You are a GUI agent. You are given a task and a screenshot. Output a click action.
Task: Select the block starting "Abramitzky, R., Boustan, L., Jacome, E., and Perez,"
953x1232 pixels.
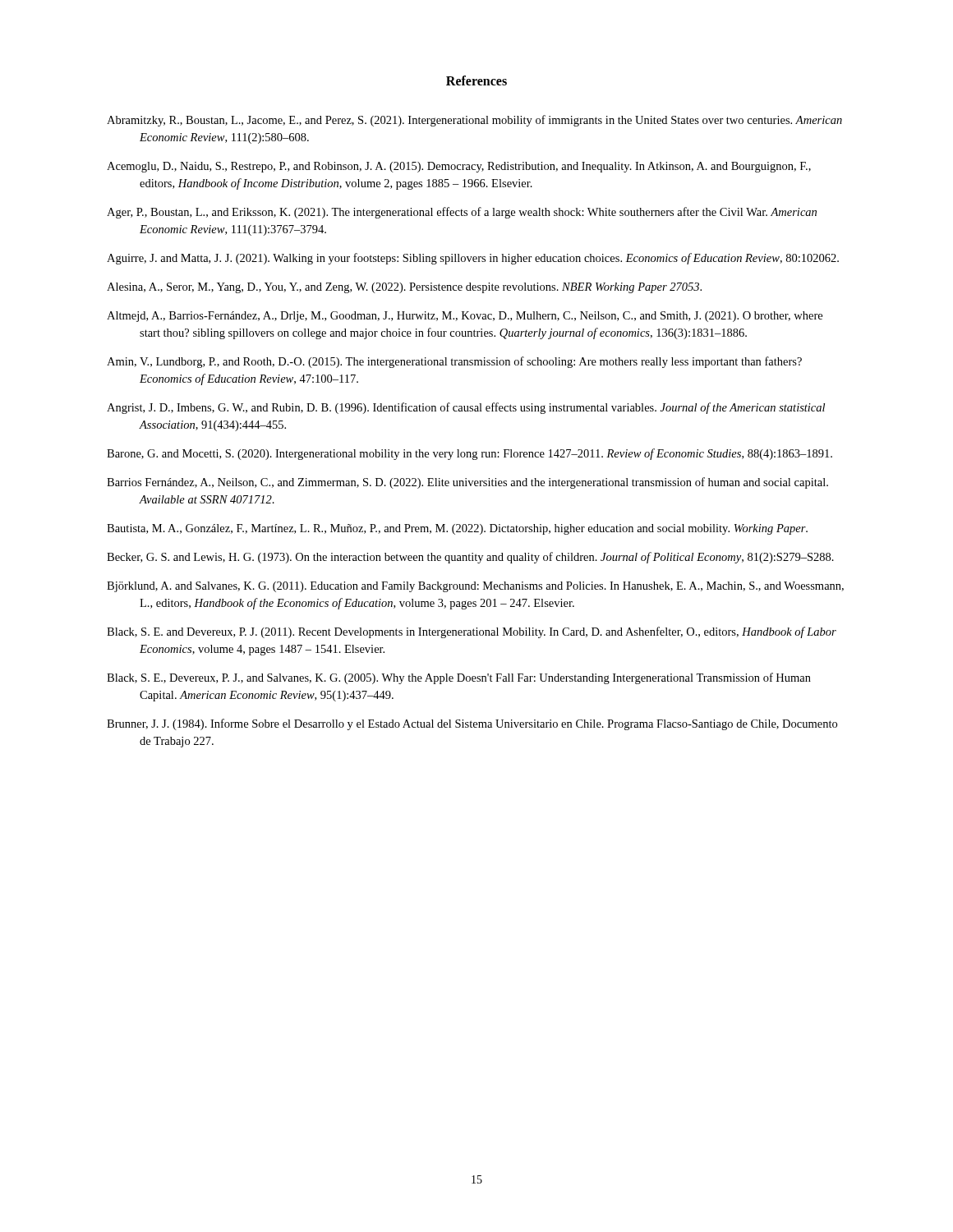475,129
